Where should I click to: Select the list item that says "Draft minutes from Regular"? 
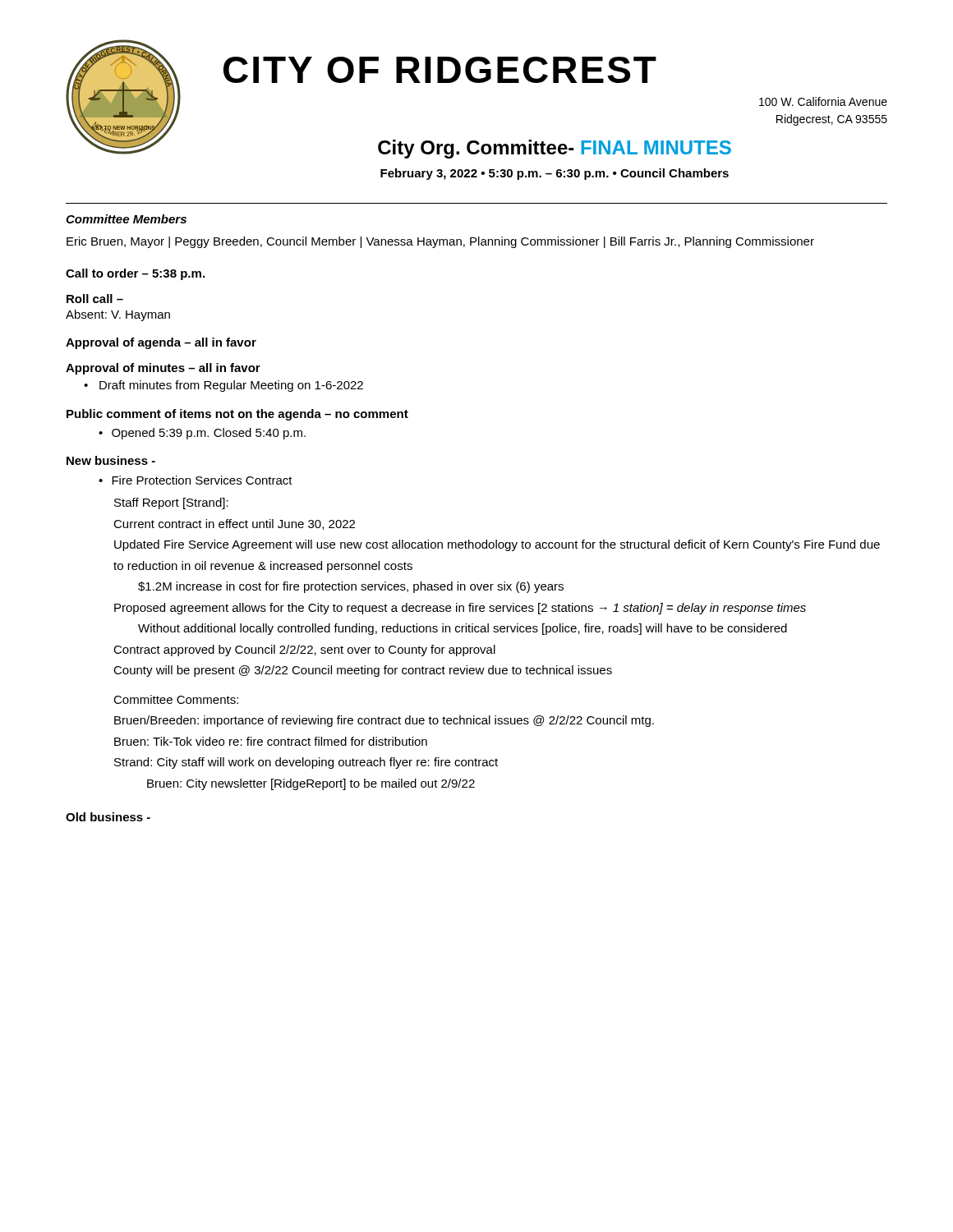coord(231,385)
